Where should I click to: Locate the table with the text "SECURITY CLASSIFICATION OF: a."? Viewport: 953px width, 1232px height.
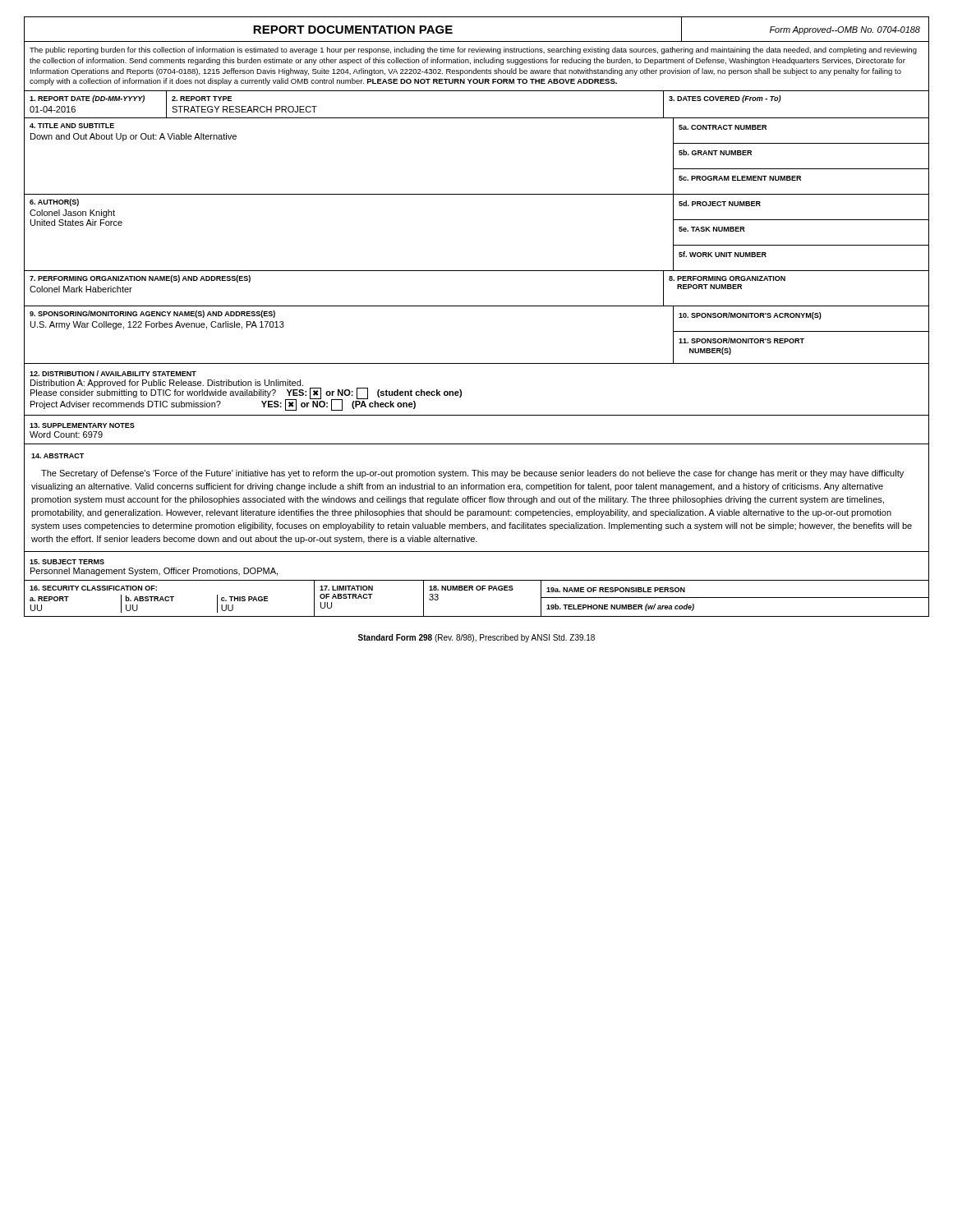(476, 598)
